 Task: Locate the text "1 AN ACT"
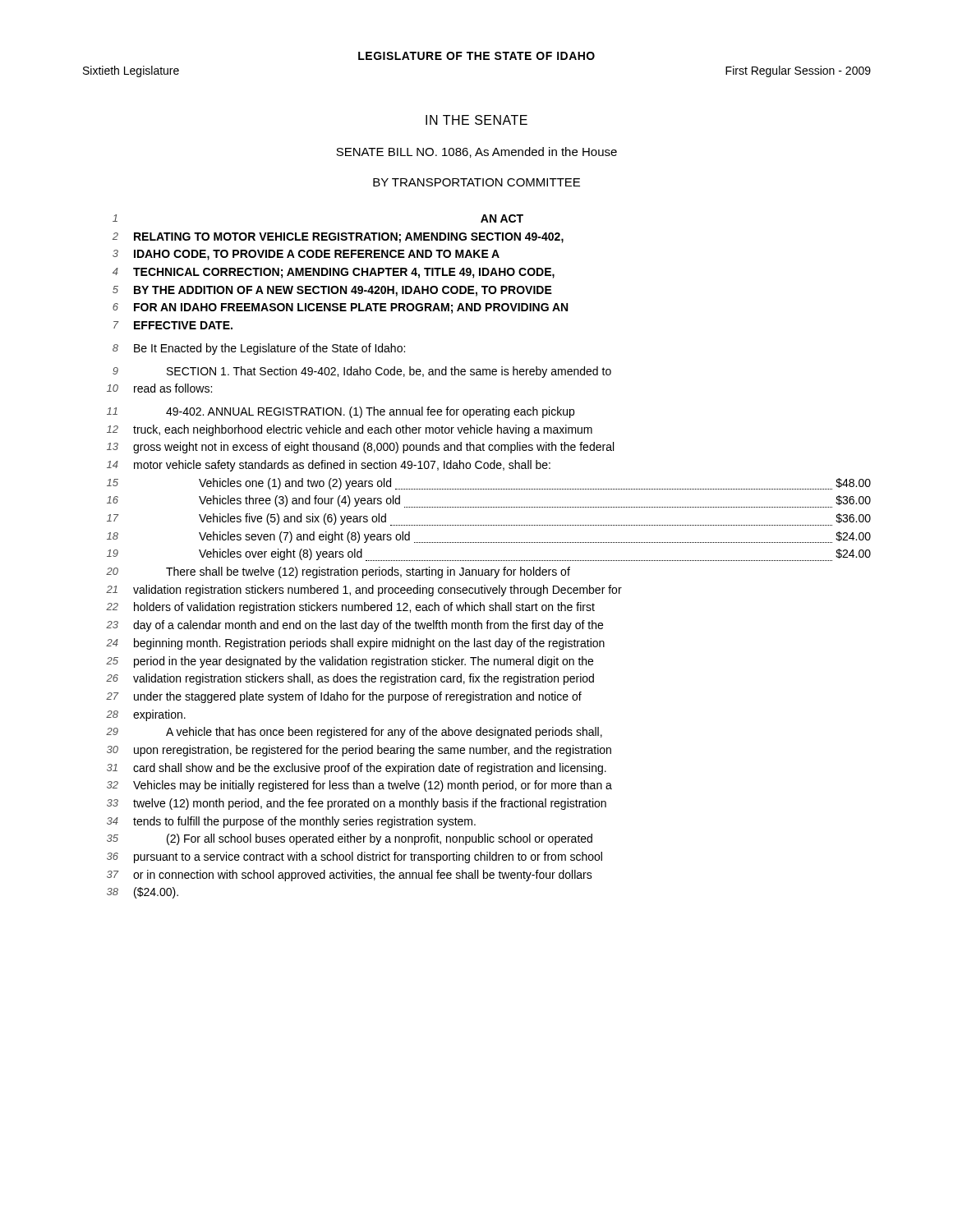pos(476,219)
